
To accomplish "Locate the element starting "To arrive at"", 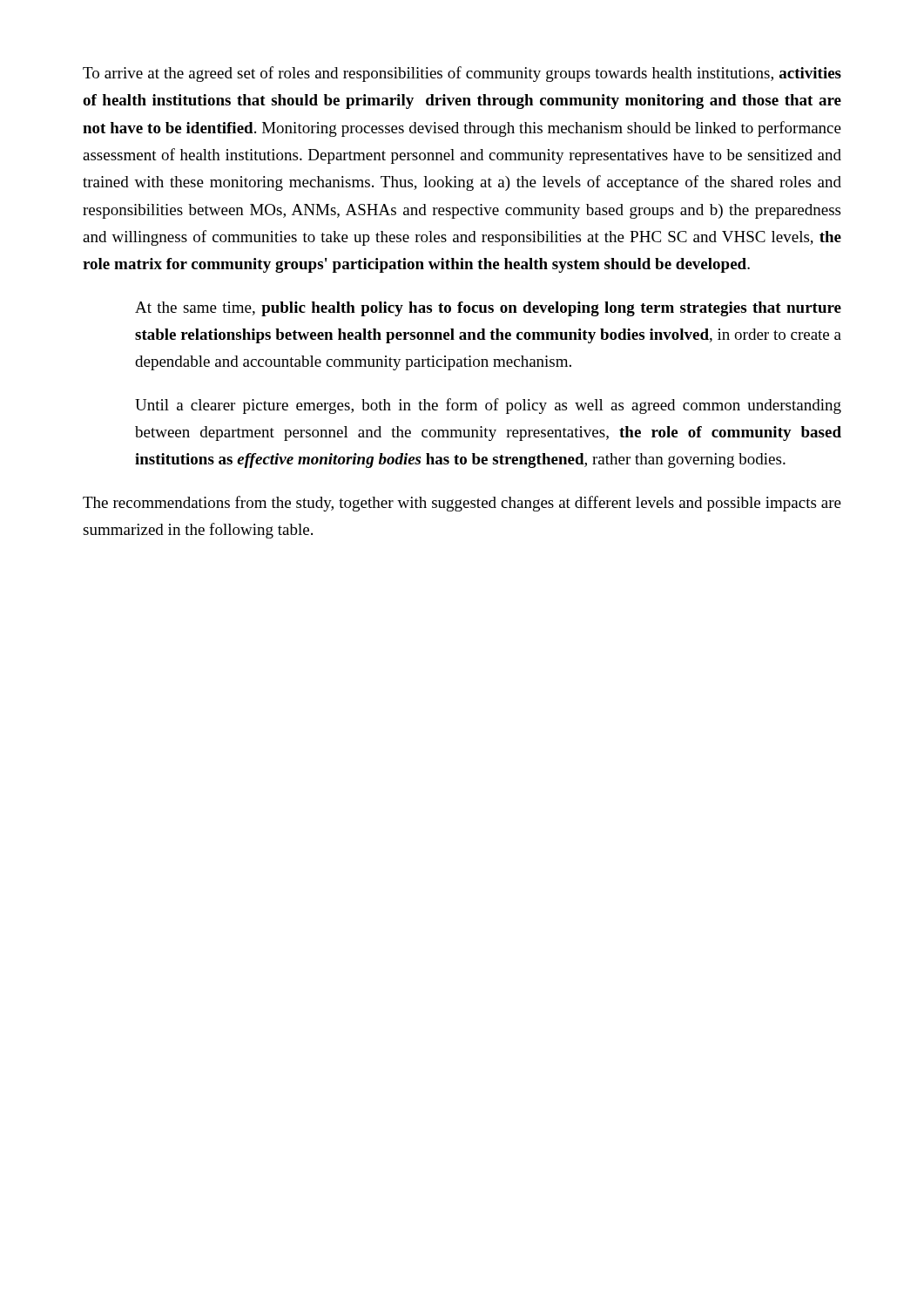I will pyautogui.click(x=462, y=168).
